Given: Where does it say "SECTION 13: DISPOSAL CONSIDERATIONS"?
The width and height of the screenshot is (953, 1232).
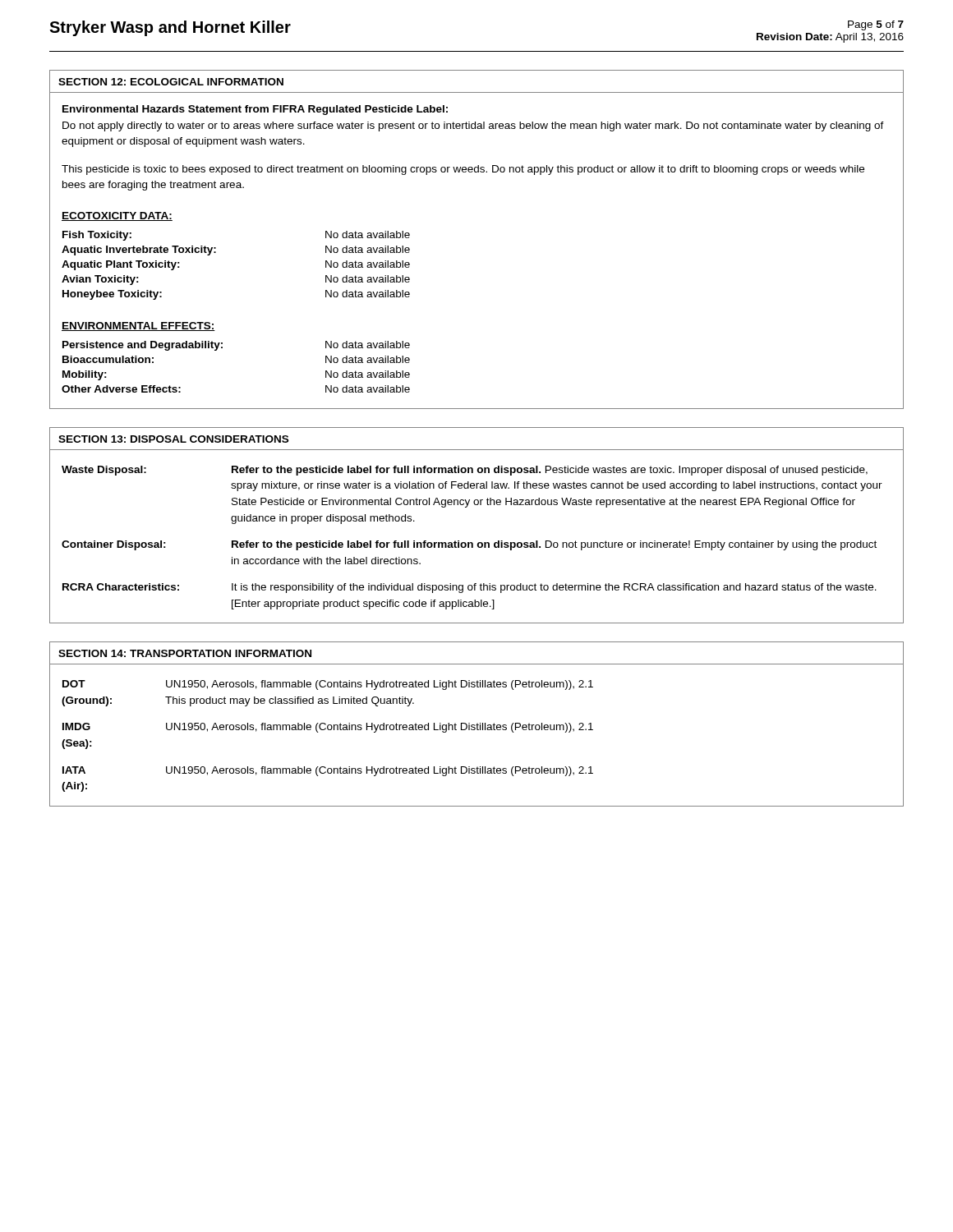Looking at the screenshot, I should coord(174,439).
